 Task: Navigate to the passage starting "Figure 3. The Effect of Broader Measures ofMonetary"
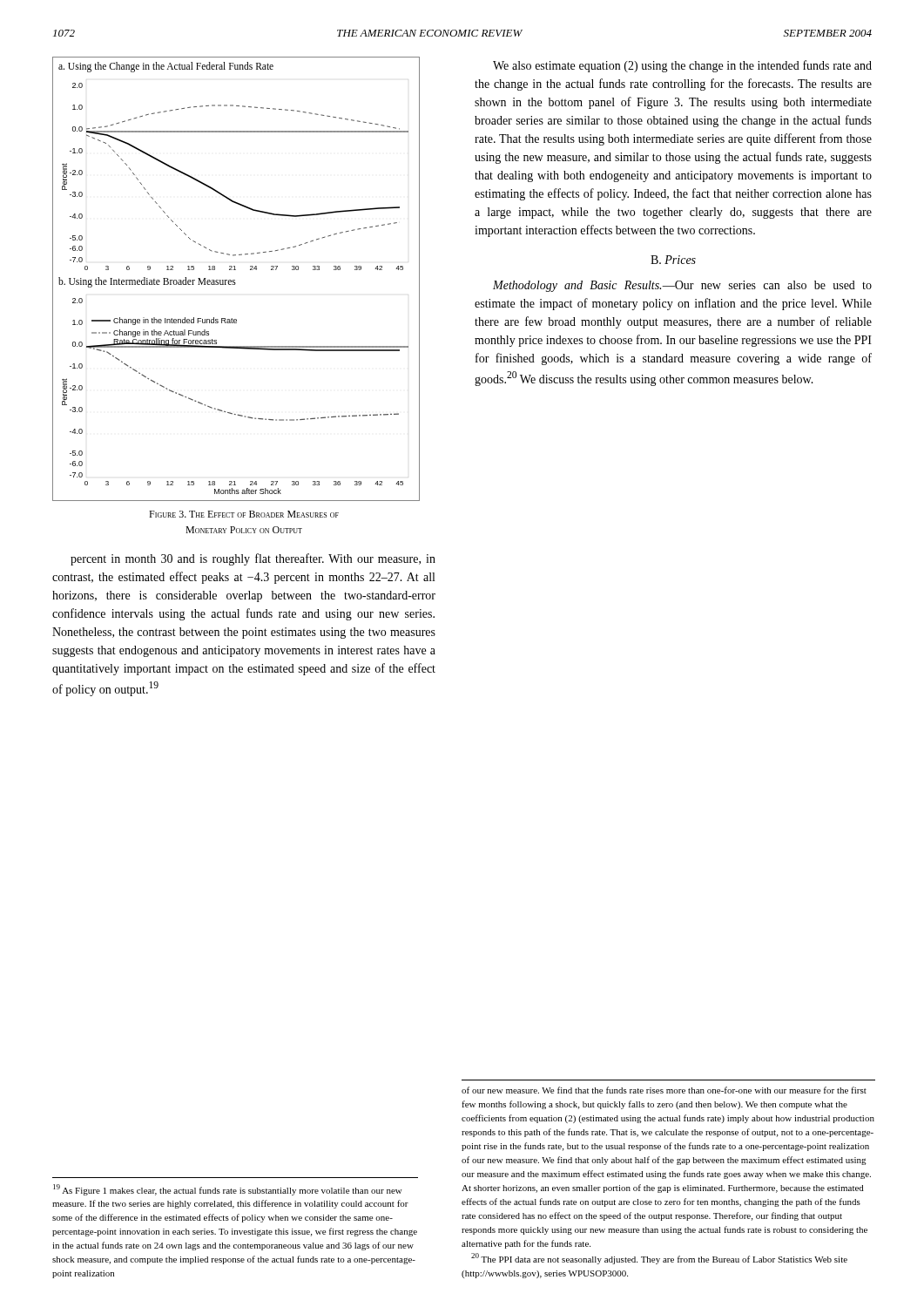244,522
